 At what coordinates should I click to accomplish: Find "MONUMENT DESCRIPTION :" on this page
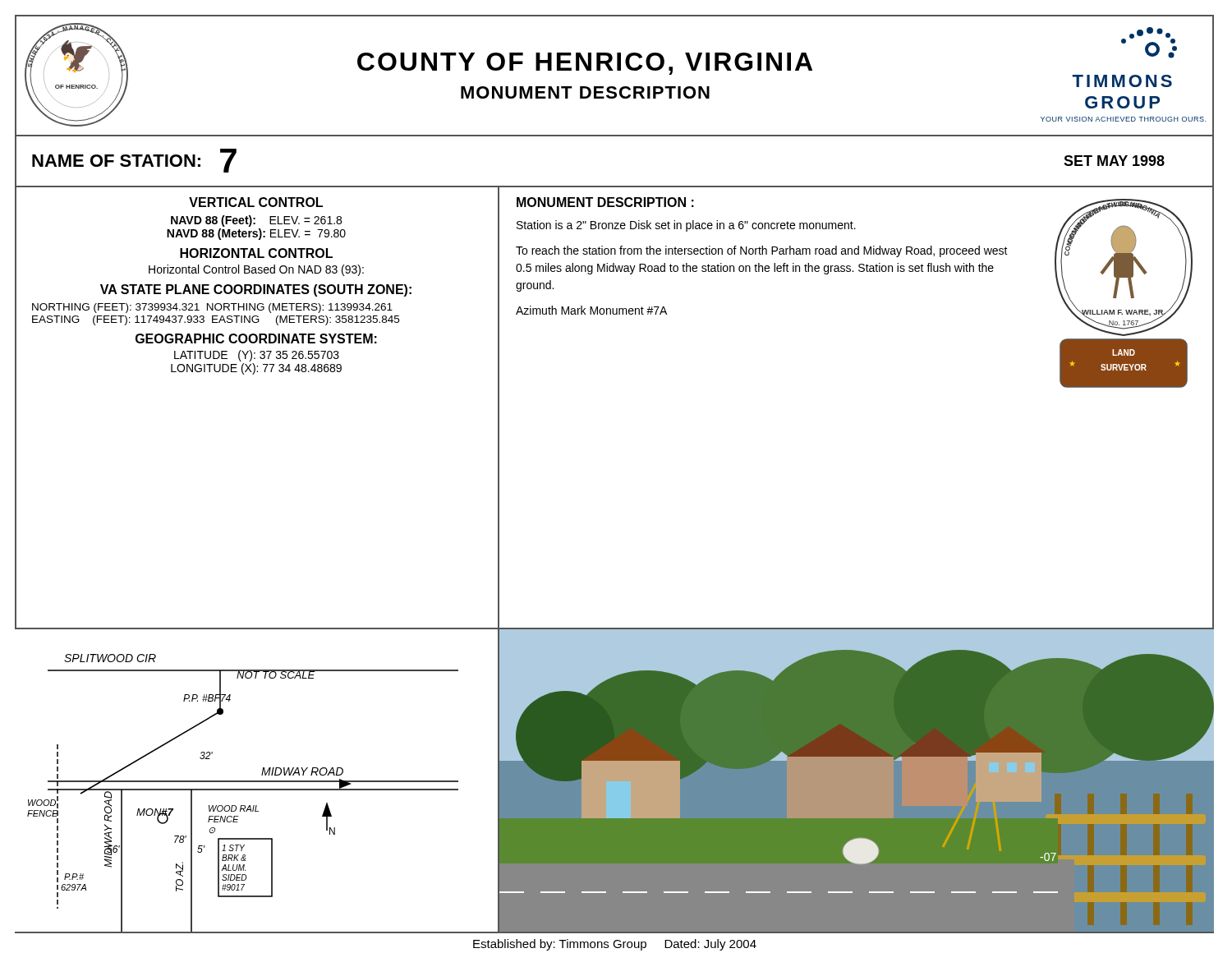click(x=605, y=203)
